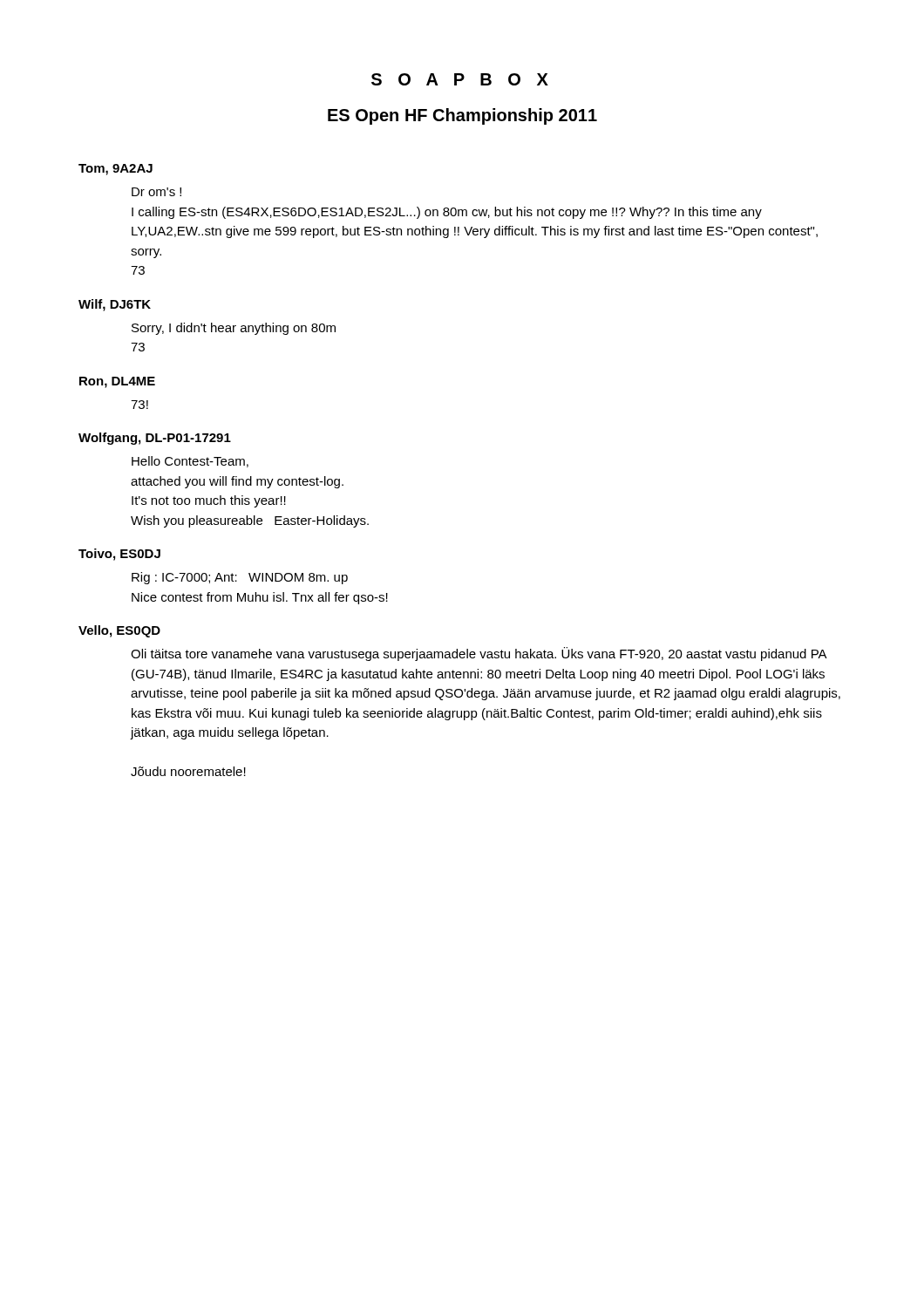
Task: Point to the block starting "Oli täitsa tore vanamehe vana"
Action: pyautogui.click(x=486, y=712)
